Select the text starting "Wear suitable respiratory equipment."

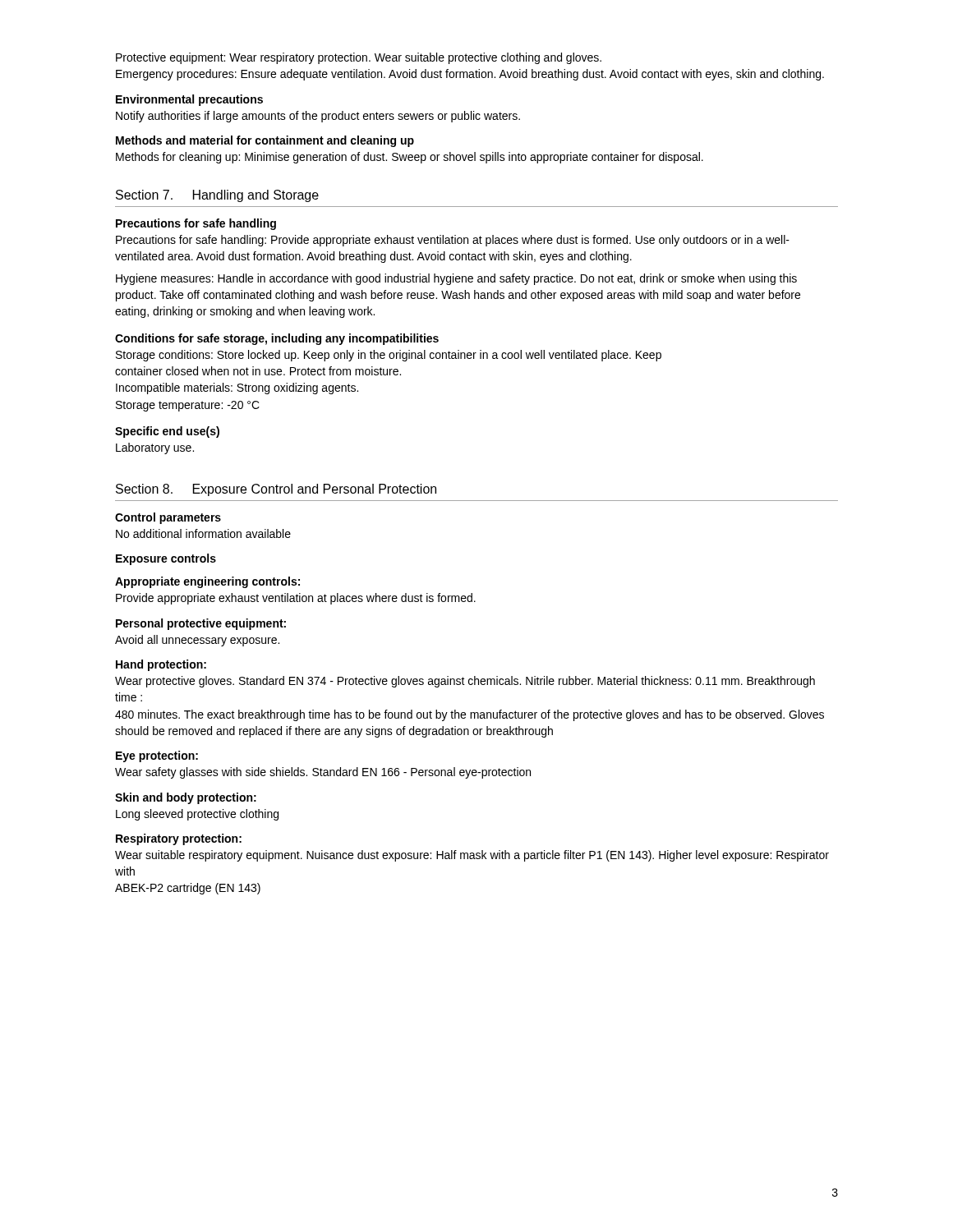coord(472,856)
